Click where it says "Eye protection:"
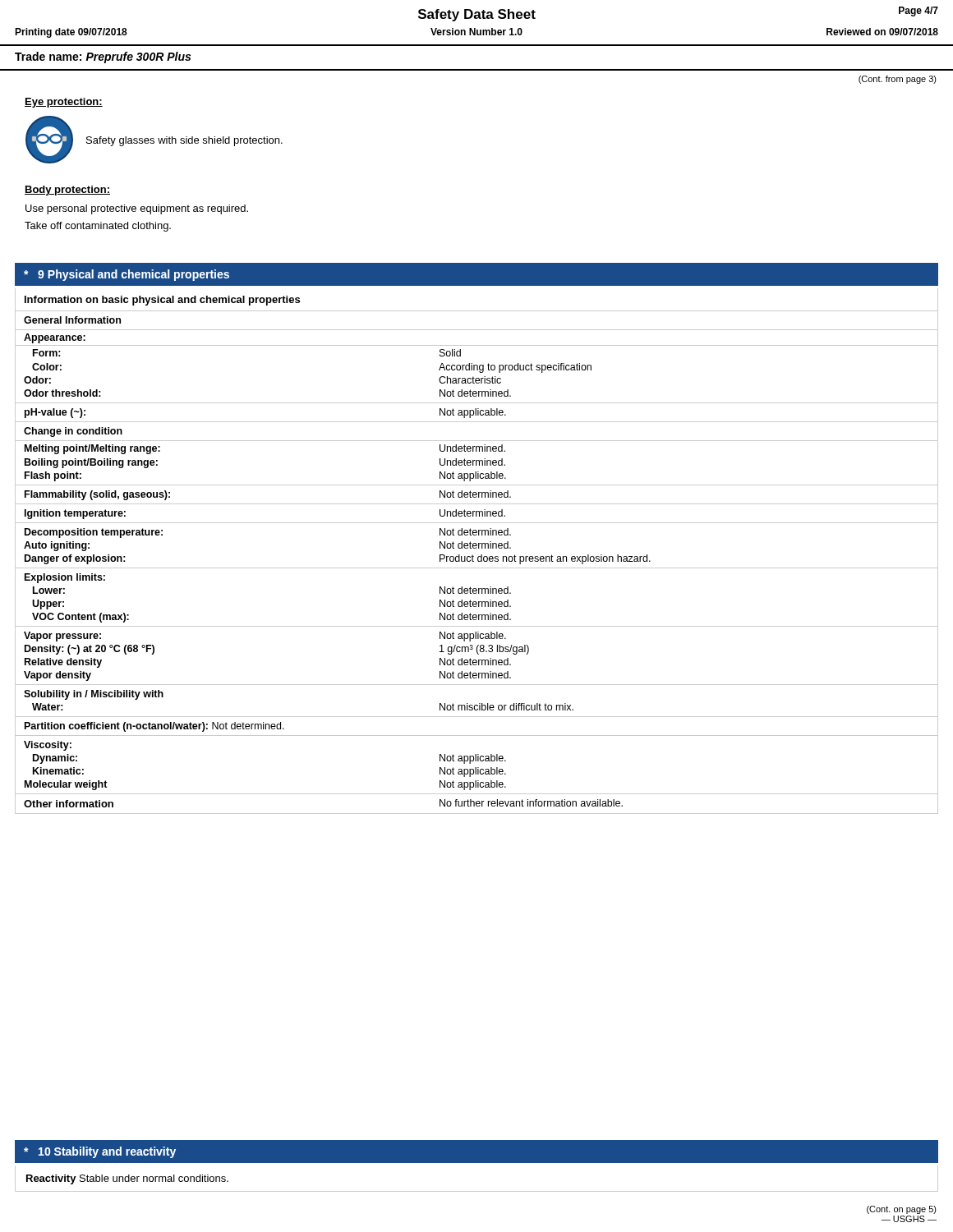The image size is (953, 1232). coord(64,101)
